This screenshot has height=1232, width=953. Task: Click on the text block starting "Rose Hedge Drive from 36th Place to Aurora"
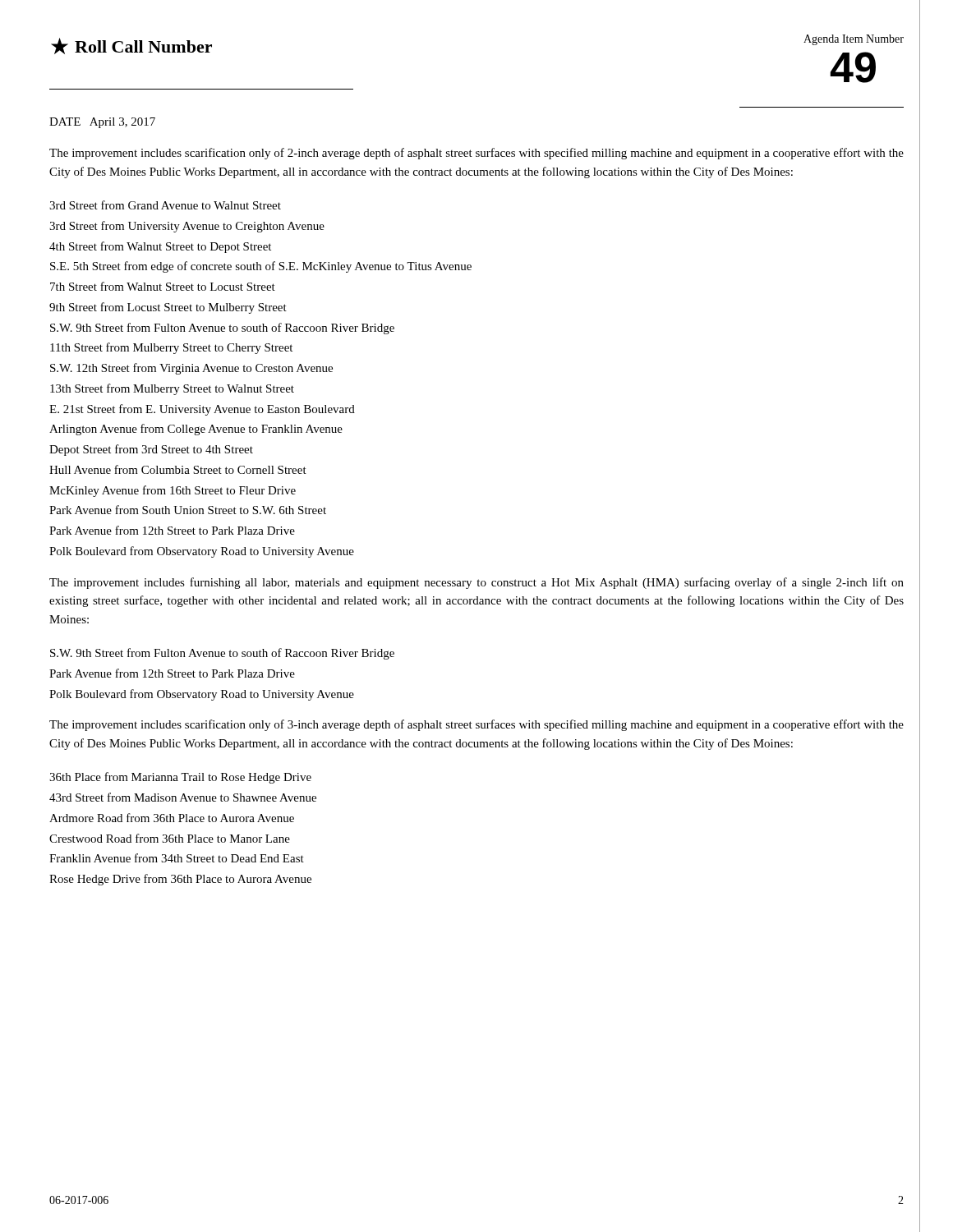pos(181,879)
